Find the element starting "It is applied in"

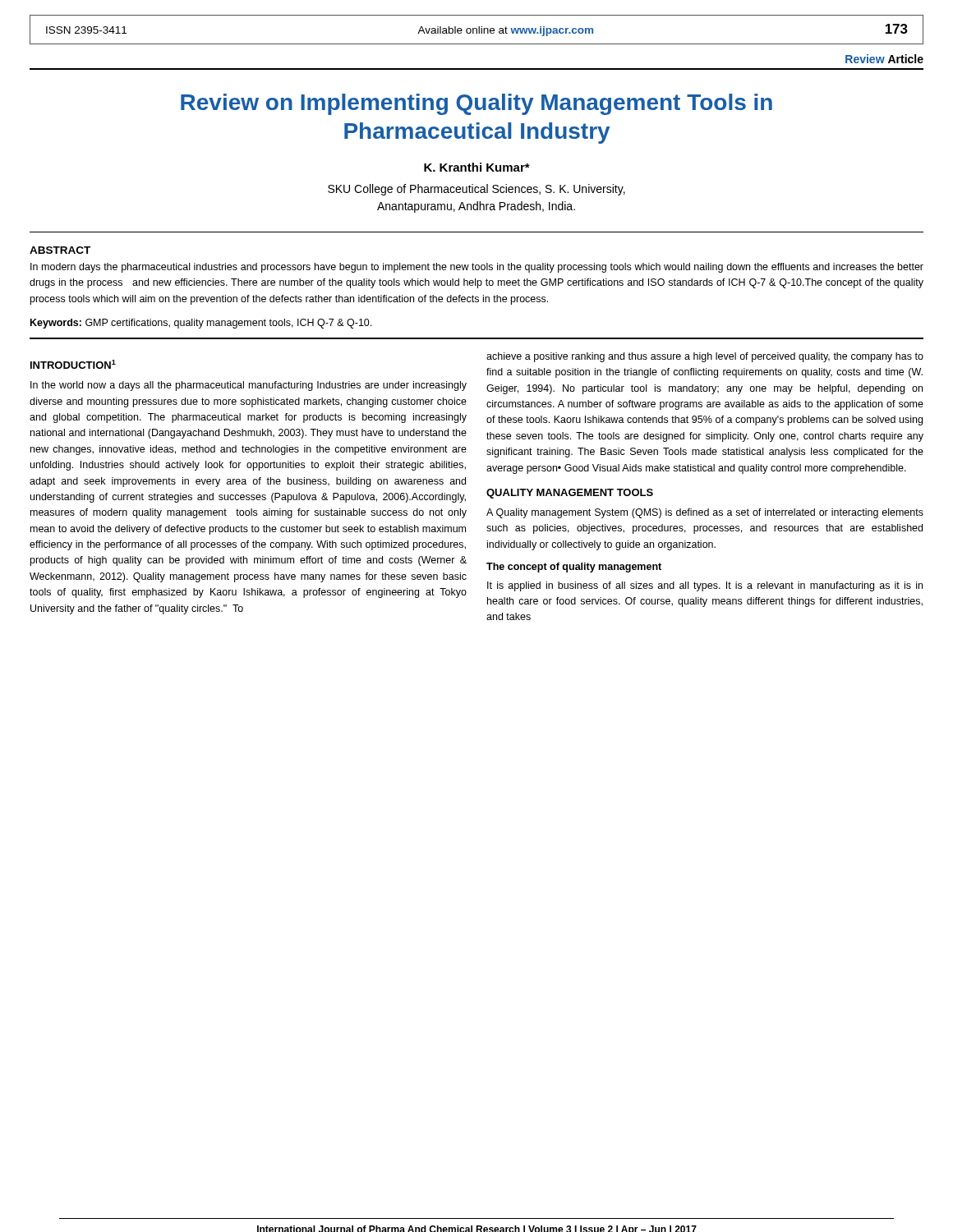[705, 602]
